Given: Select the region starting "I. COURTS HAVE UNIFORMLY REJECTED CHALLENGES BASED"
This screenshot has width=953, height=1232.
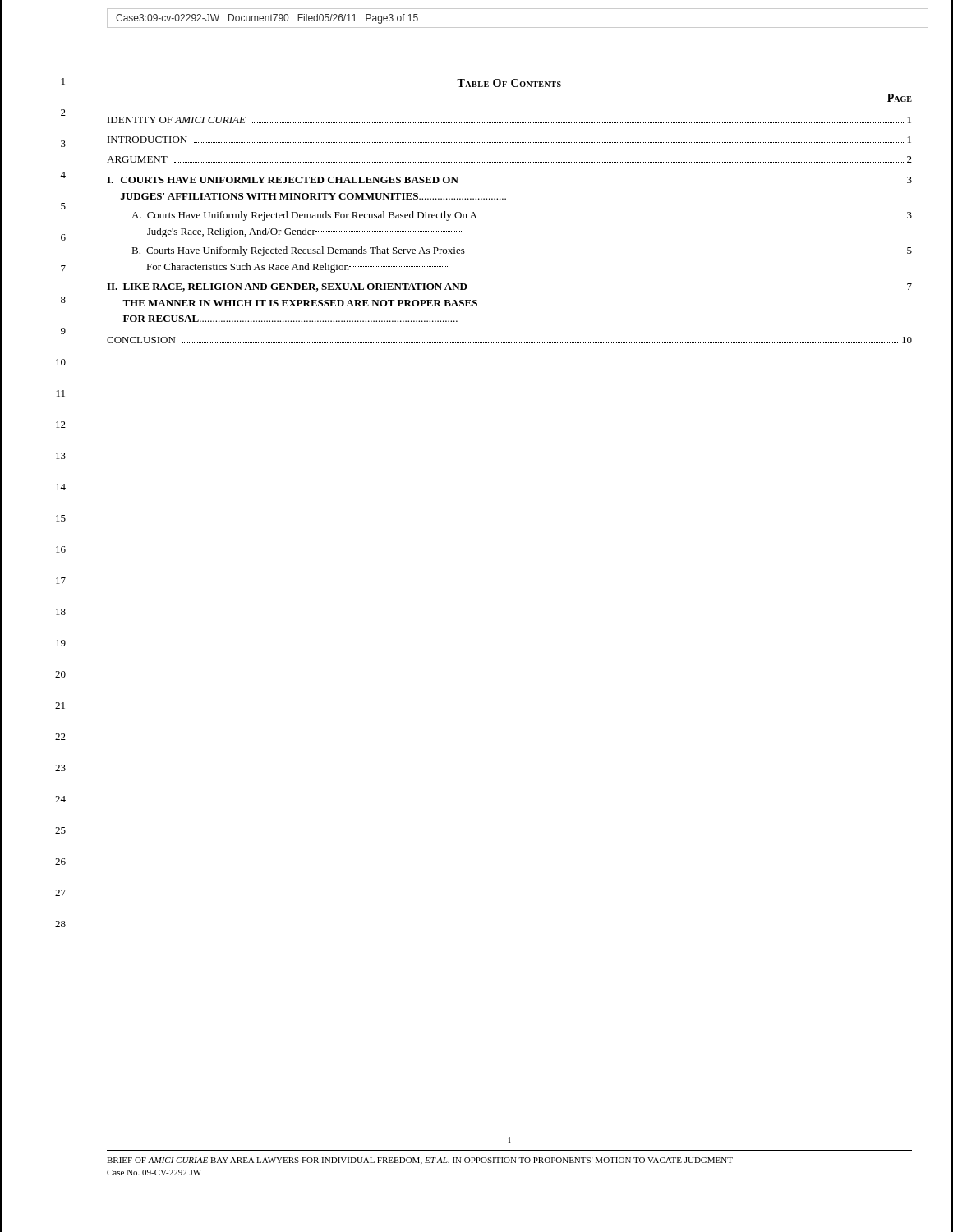Looking at the screenshot, I should click(509, 188).
